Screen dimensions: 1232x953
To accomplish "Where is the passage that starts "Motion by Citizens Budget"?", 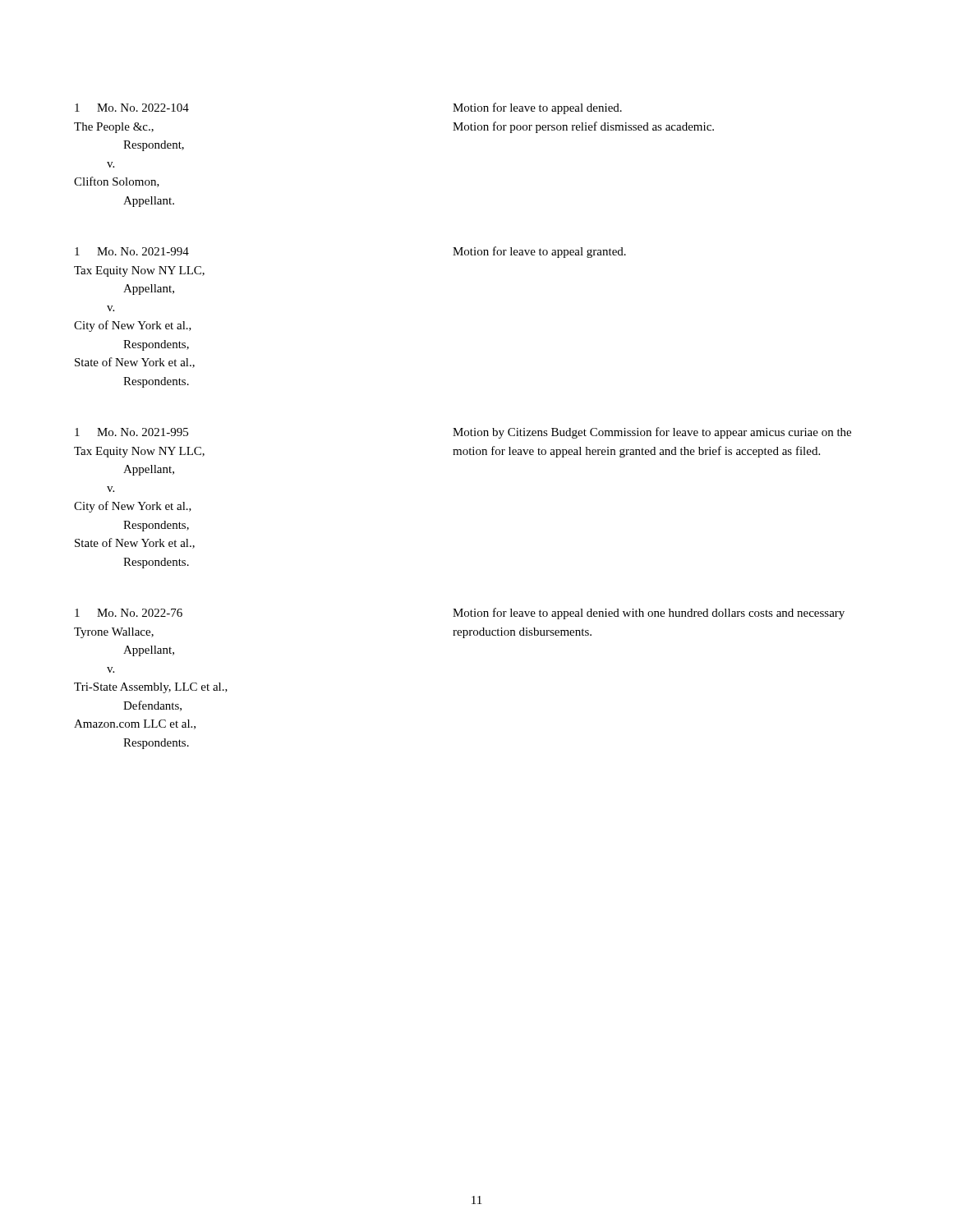I will (652, 441).
